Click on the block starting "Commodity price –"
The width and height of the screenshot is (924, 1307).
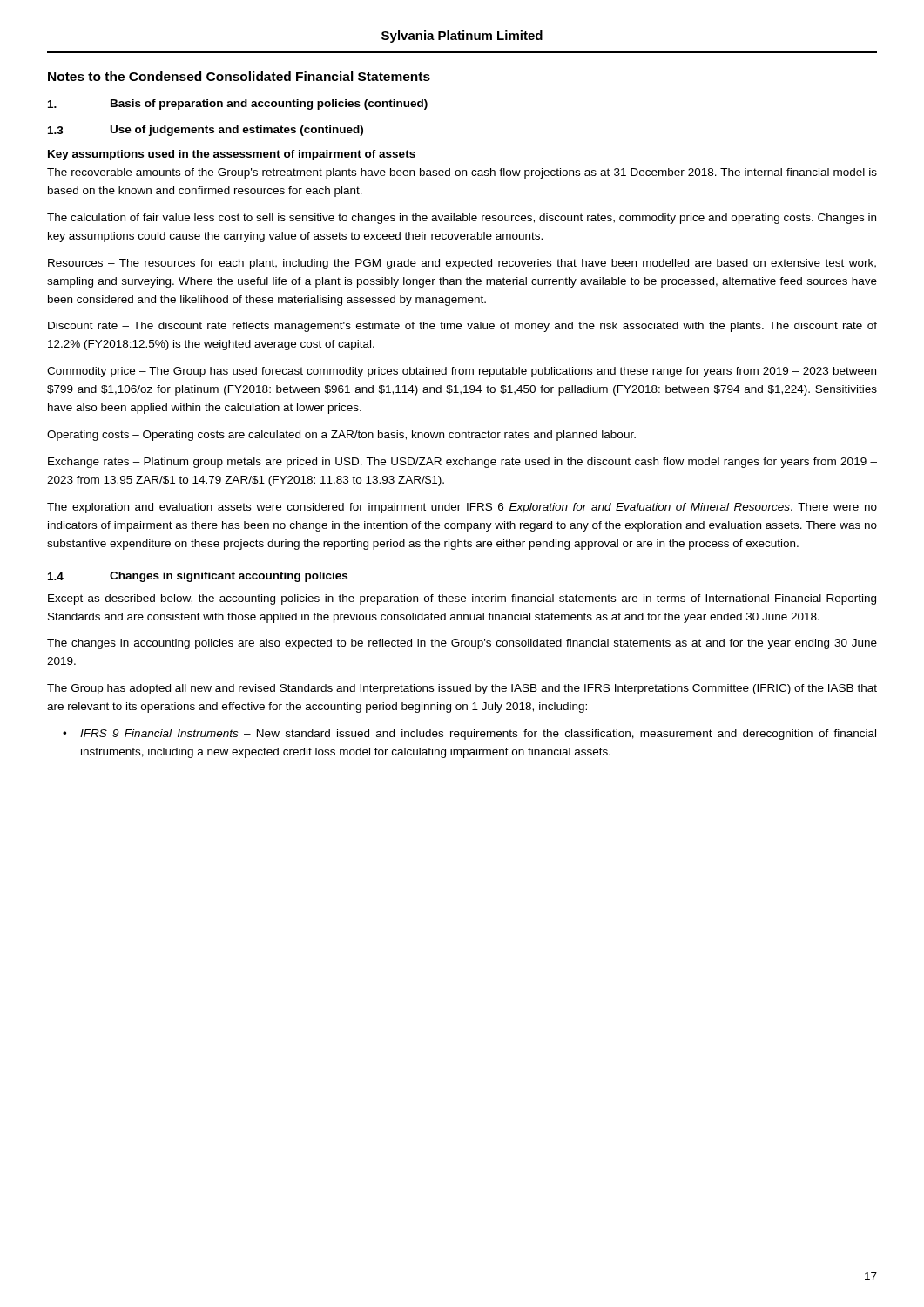point(462,389)
